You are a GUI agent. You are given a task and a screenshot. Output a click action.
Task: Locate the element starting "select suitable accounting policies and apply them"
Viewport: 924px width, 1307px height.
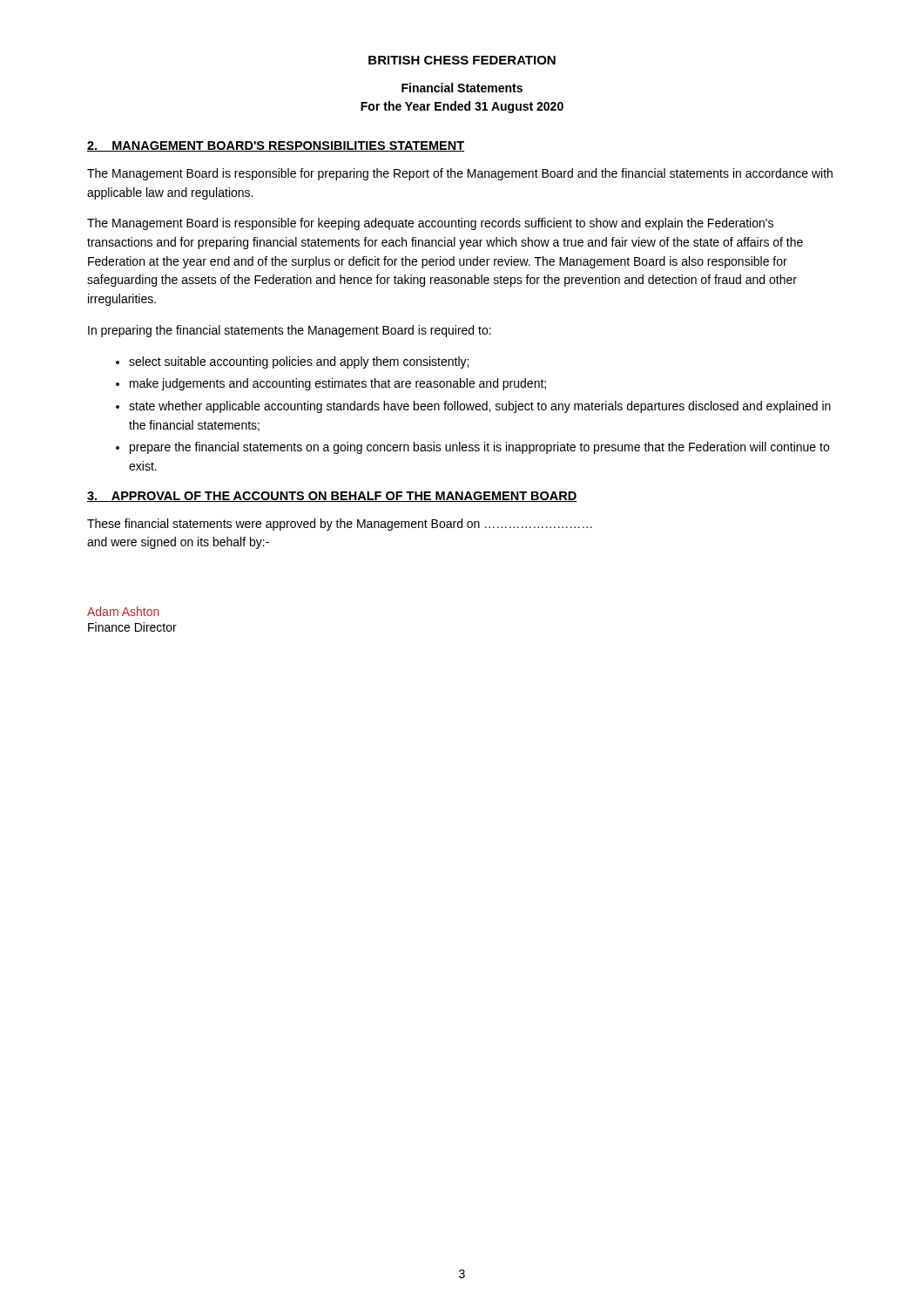pos(299,361)
